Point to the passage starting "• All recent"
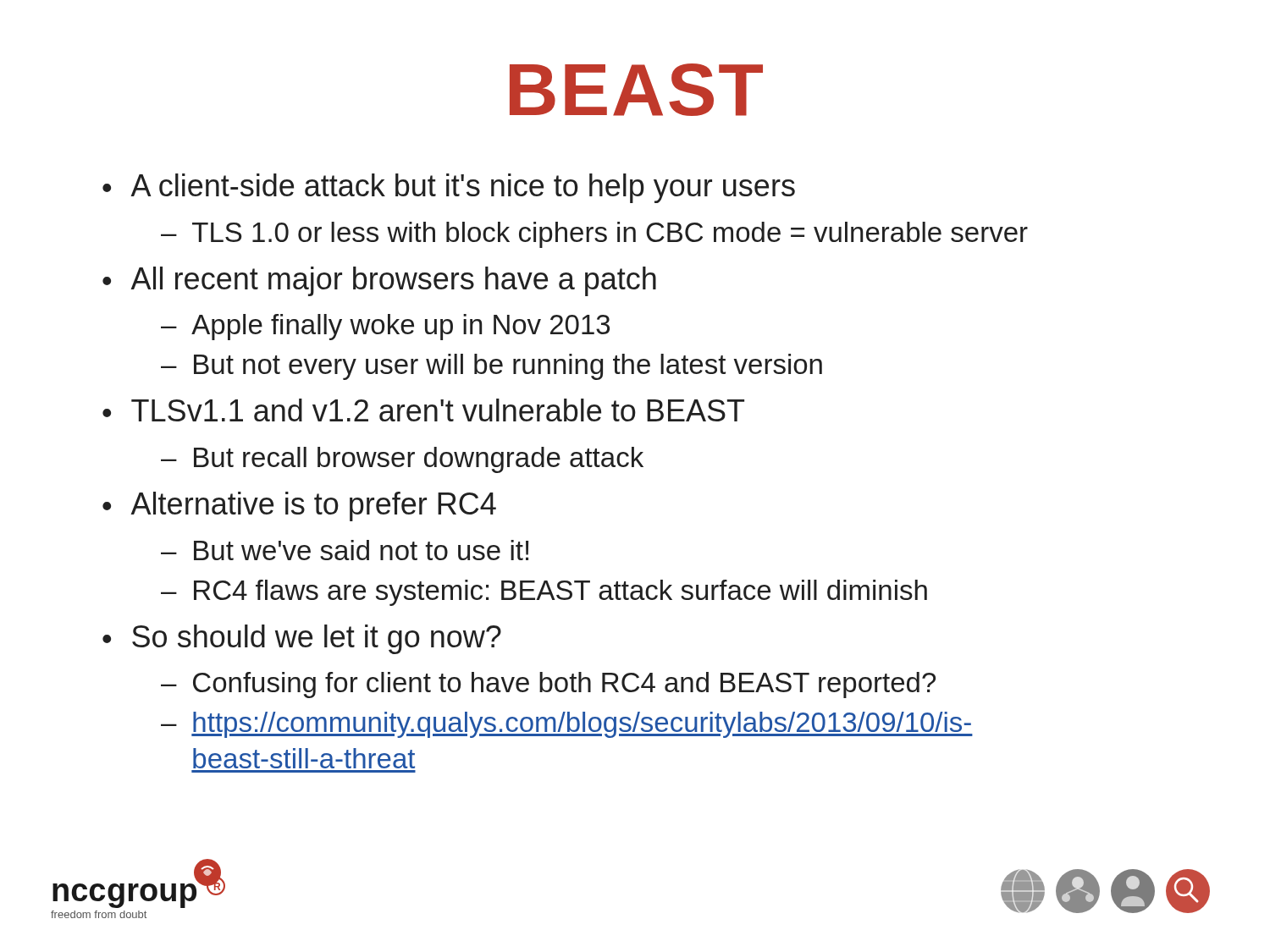The width and height of the screenshot is (1270, 952). pyautogui.click(x=380, y=280)
